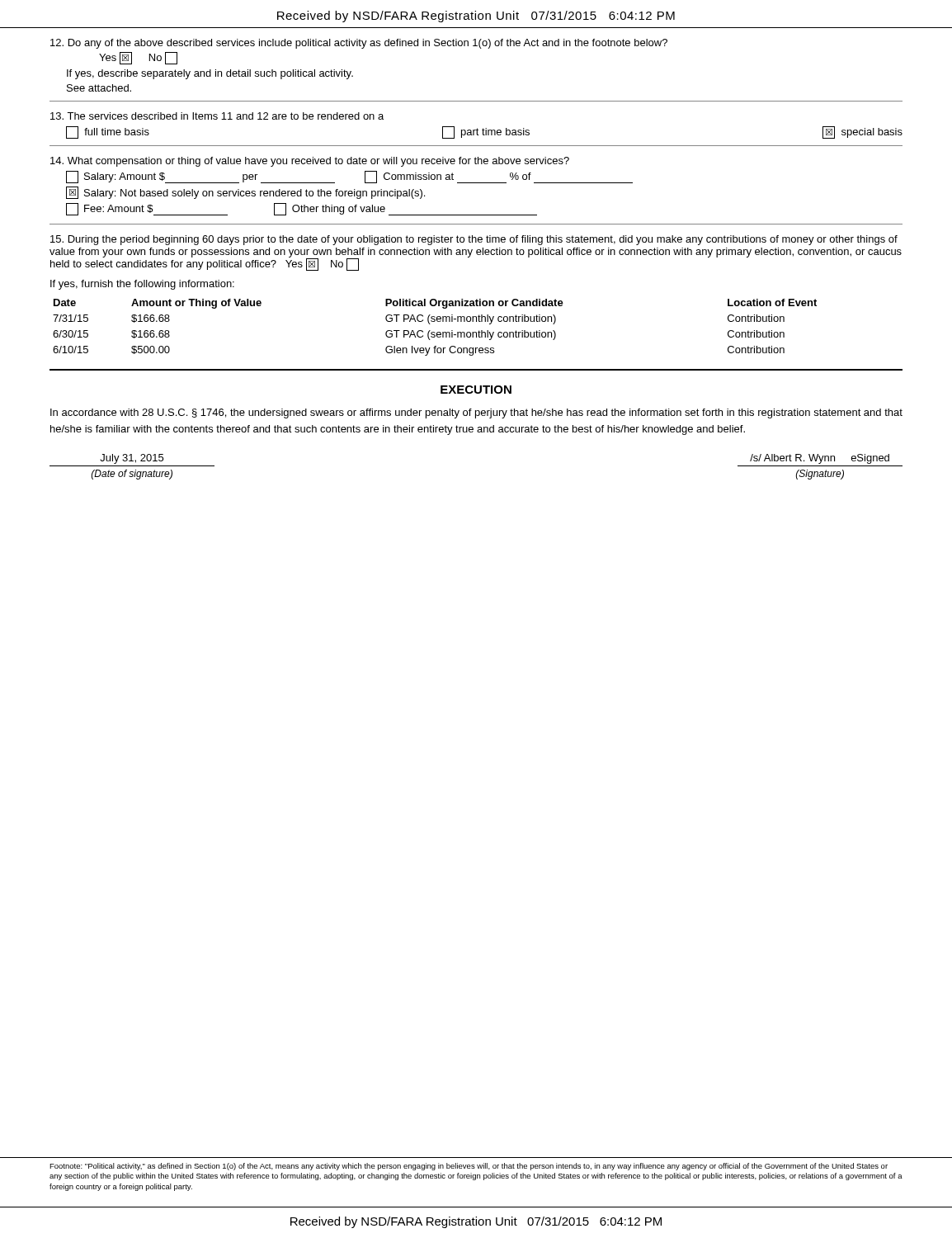Locate the text block containing "During the period"
952x1238 pixels.
[476, 261]
